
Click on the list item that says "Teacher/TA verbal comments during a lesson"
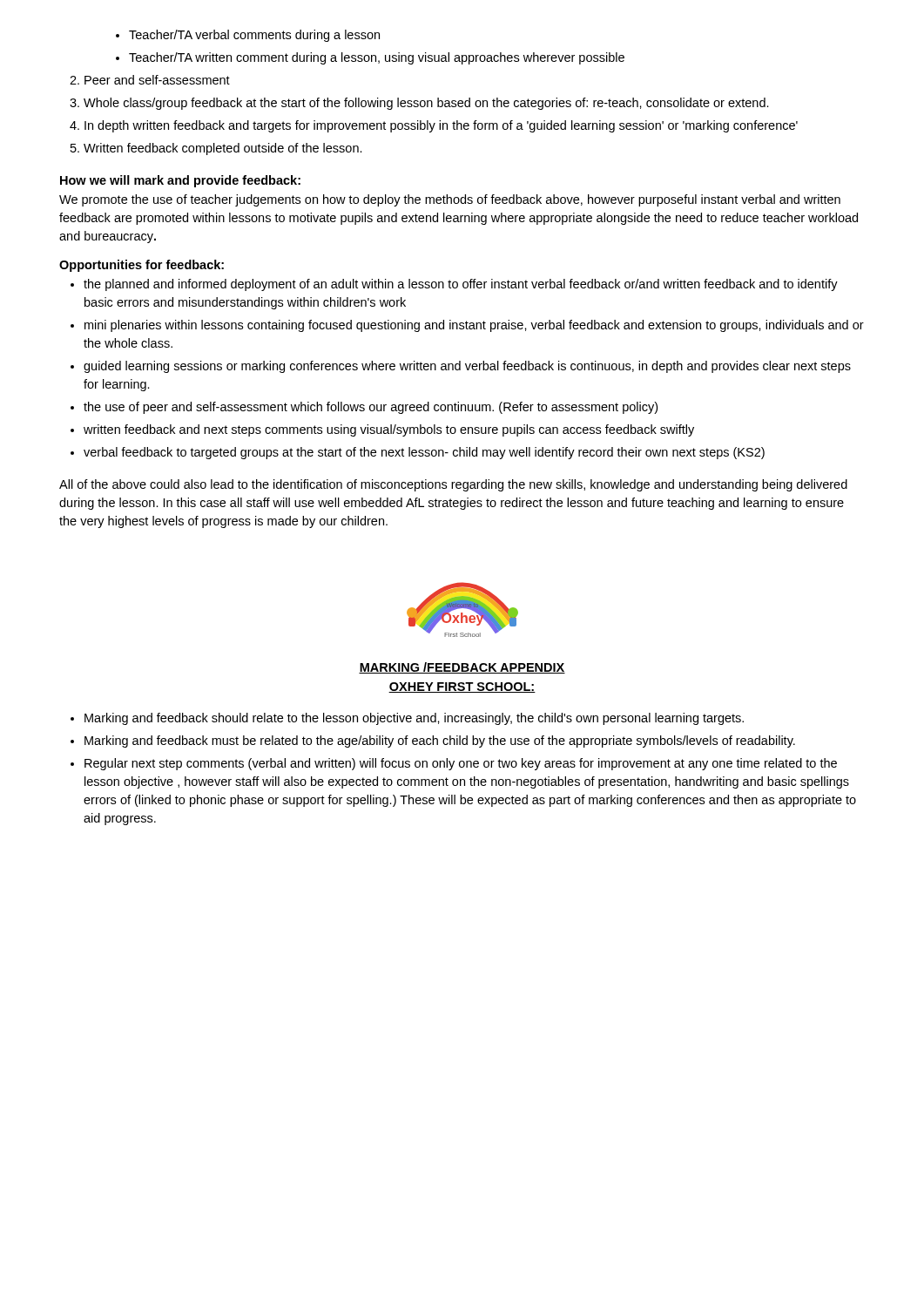pyautogui.click(x=254, y=36)
